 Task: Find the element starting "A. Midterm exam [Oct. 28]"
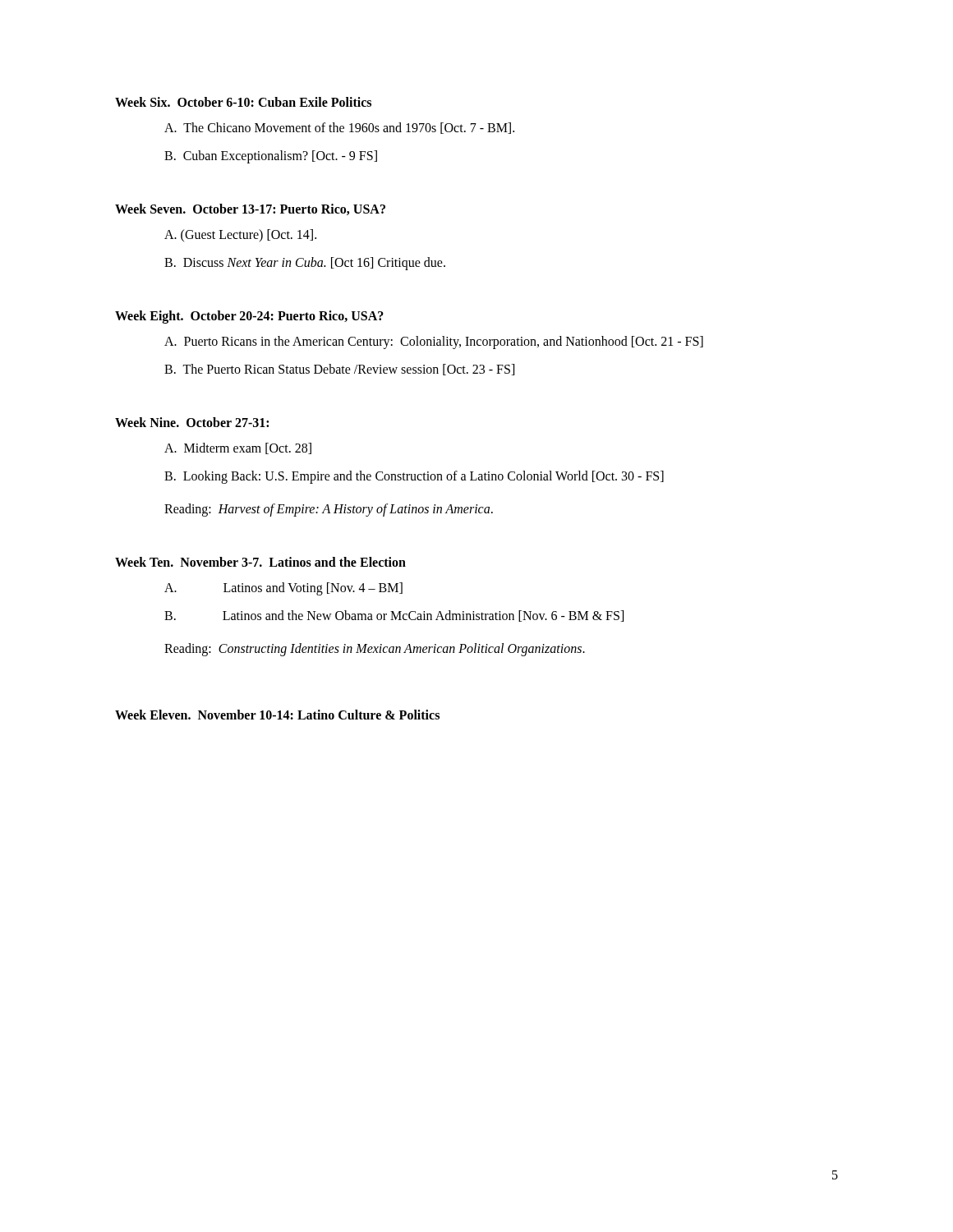pos(238,448)
